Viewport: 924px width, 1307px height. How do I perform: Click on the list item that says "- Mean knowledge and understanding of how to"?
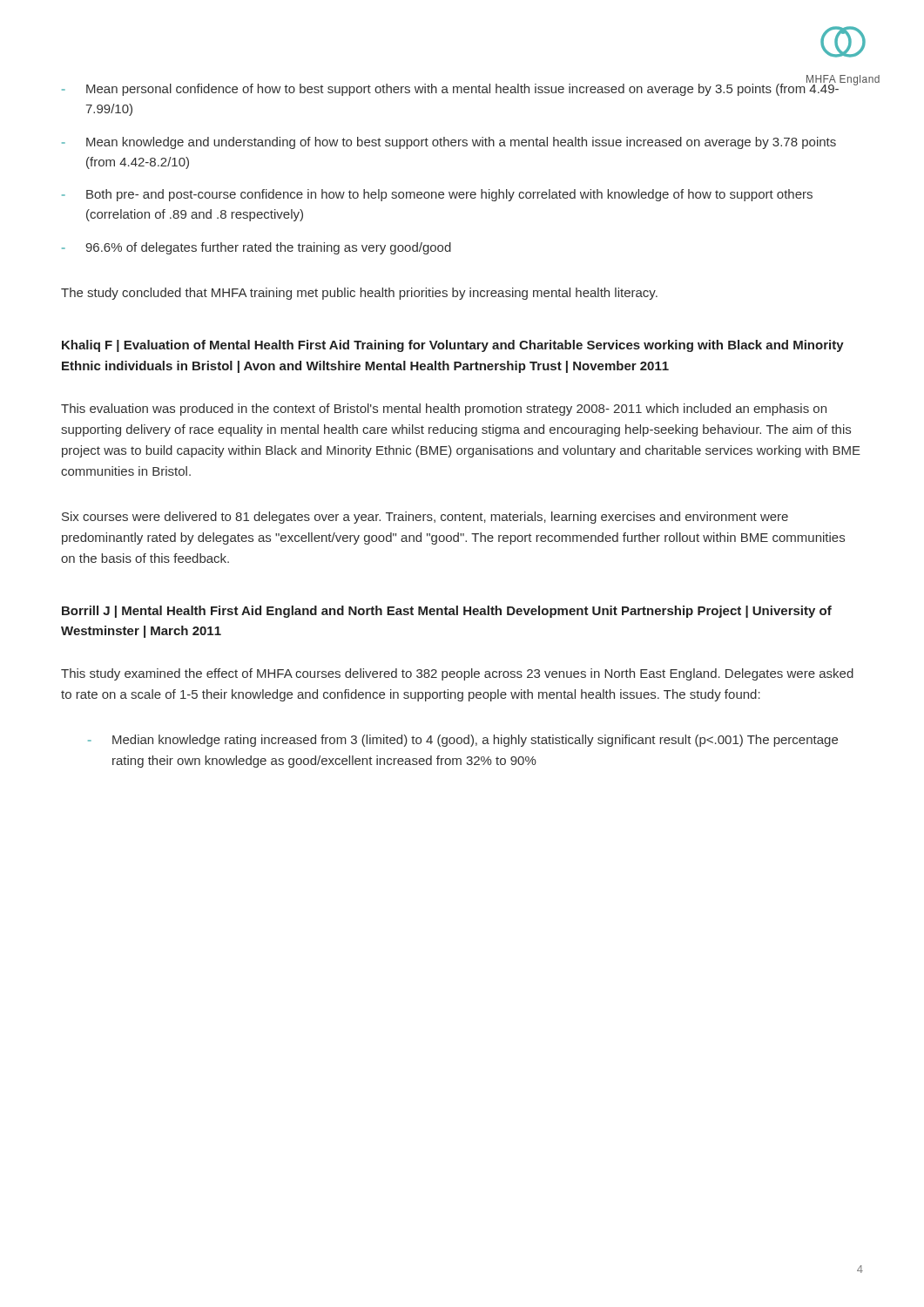(462, 151)
